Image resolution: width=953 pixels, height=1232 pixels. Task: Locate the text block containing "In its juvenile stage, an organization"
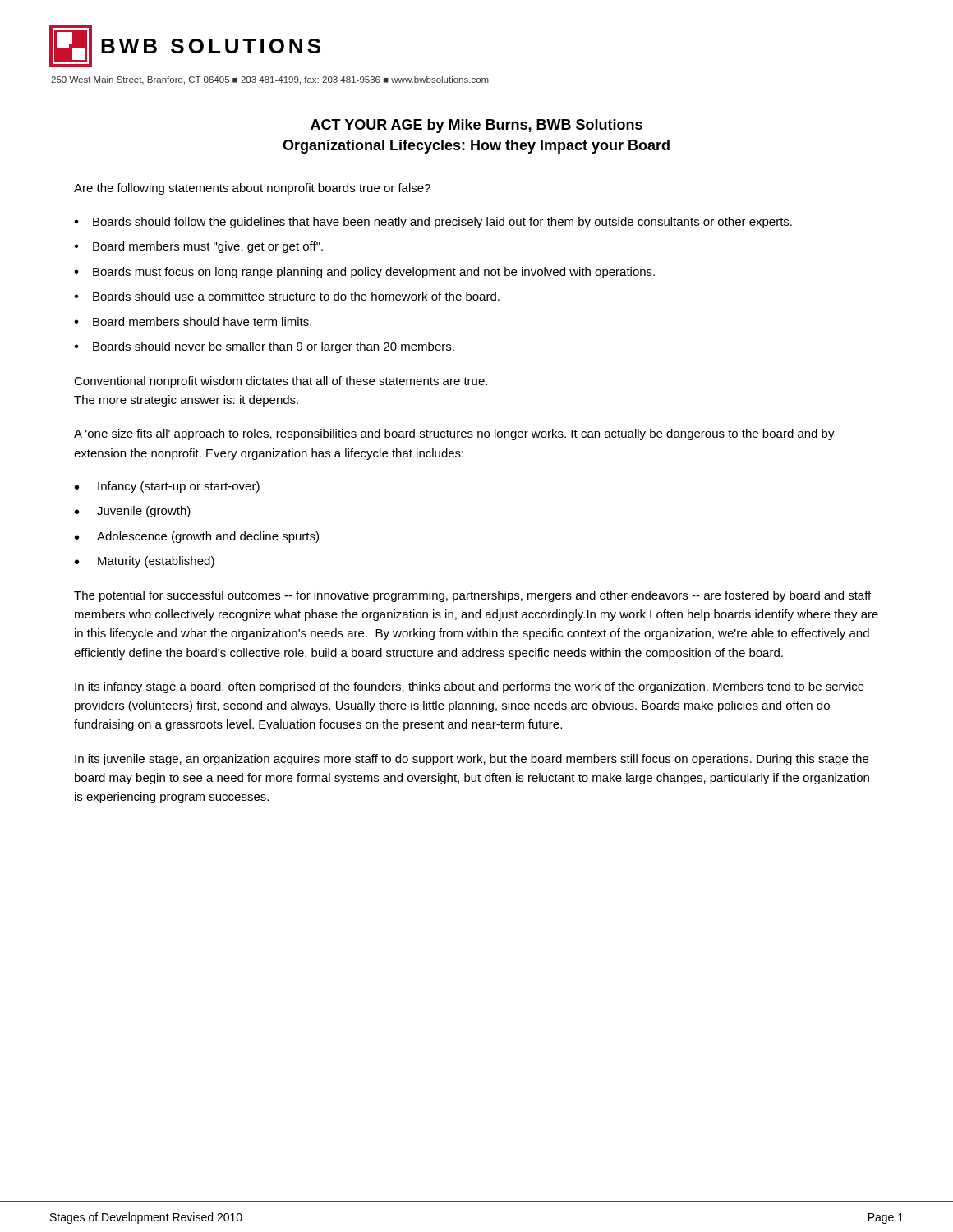point(472,777)
